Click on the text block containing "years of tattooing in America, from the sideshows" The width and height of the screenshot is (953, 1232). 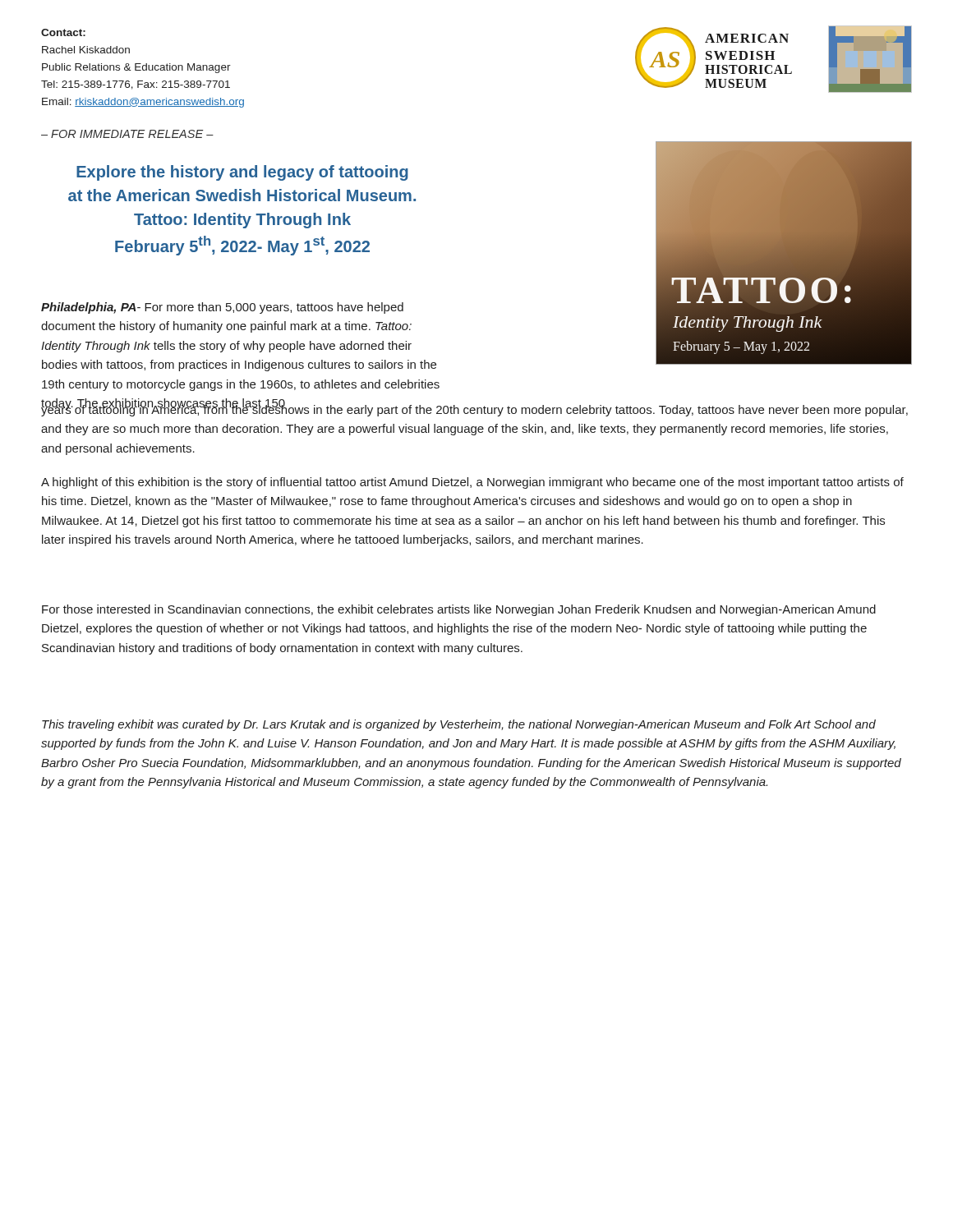tap(475, 429)
